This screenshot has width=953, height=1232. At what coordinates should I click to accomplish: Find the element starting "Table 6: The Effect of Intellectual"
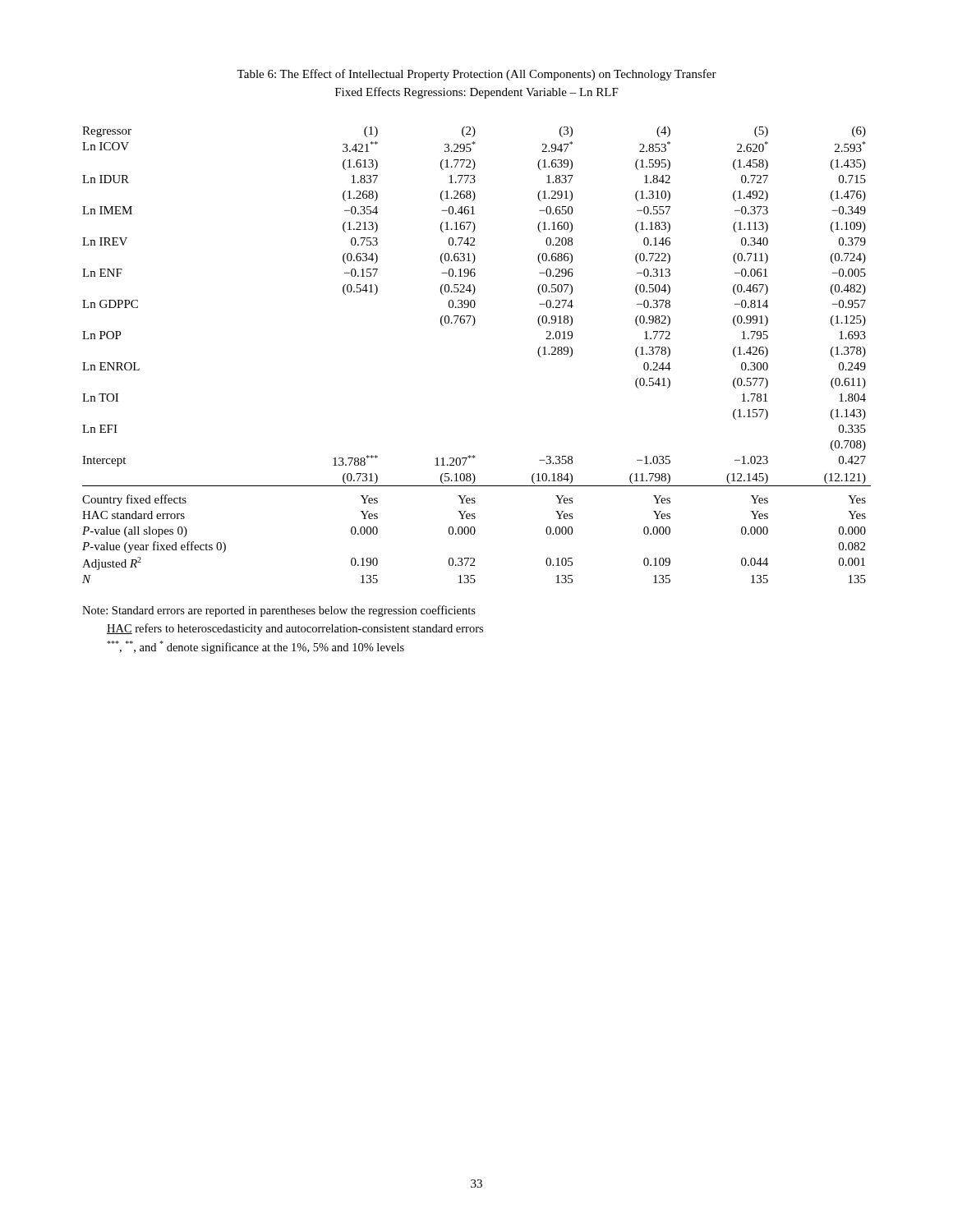click(x=476, y=83)
